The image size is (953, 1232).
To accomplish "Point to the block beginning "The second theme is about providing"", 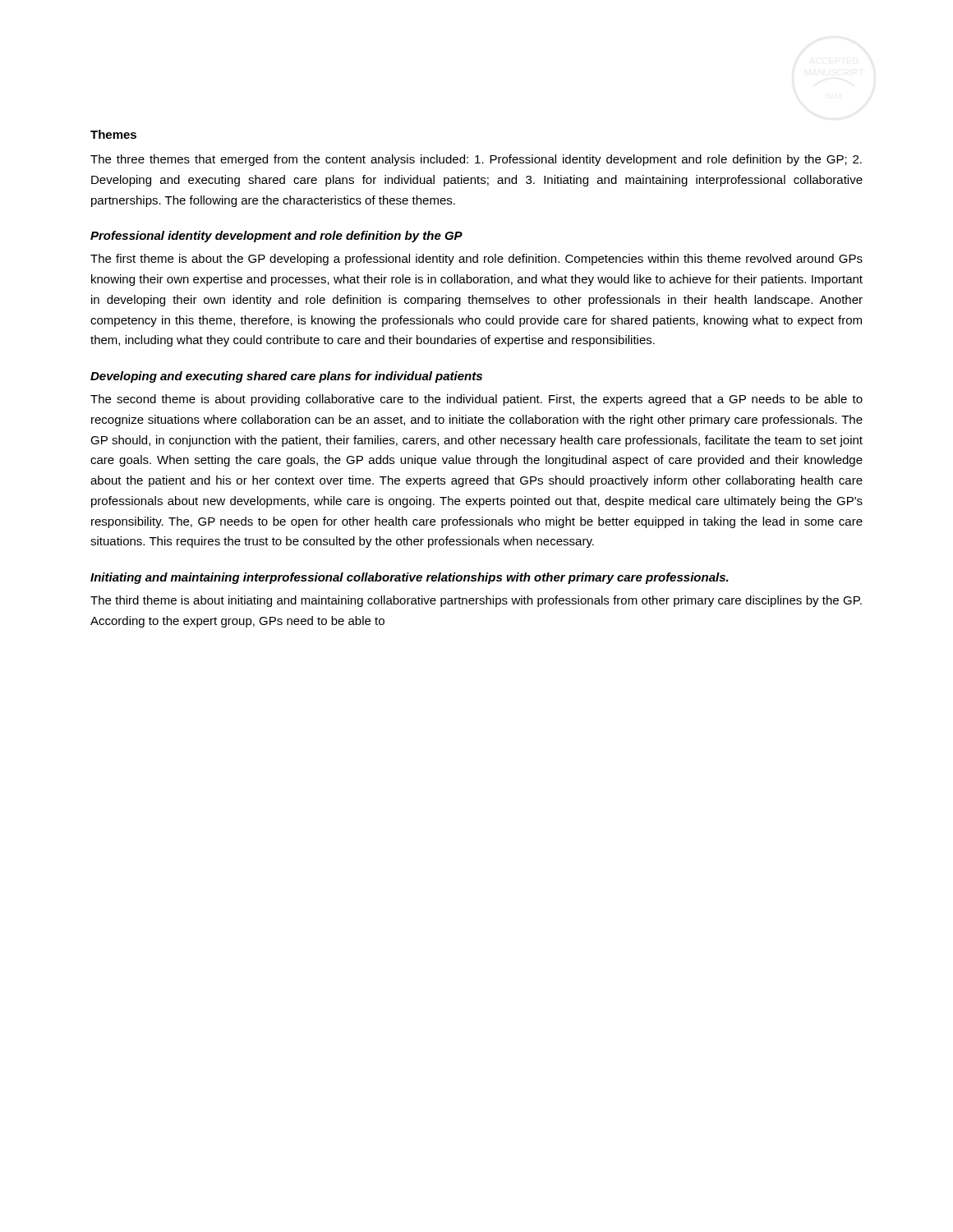I will (x=476, y=470).
